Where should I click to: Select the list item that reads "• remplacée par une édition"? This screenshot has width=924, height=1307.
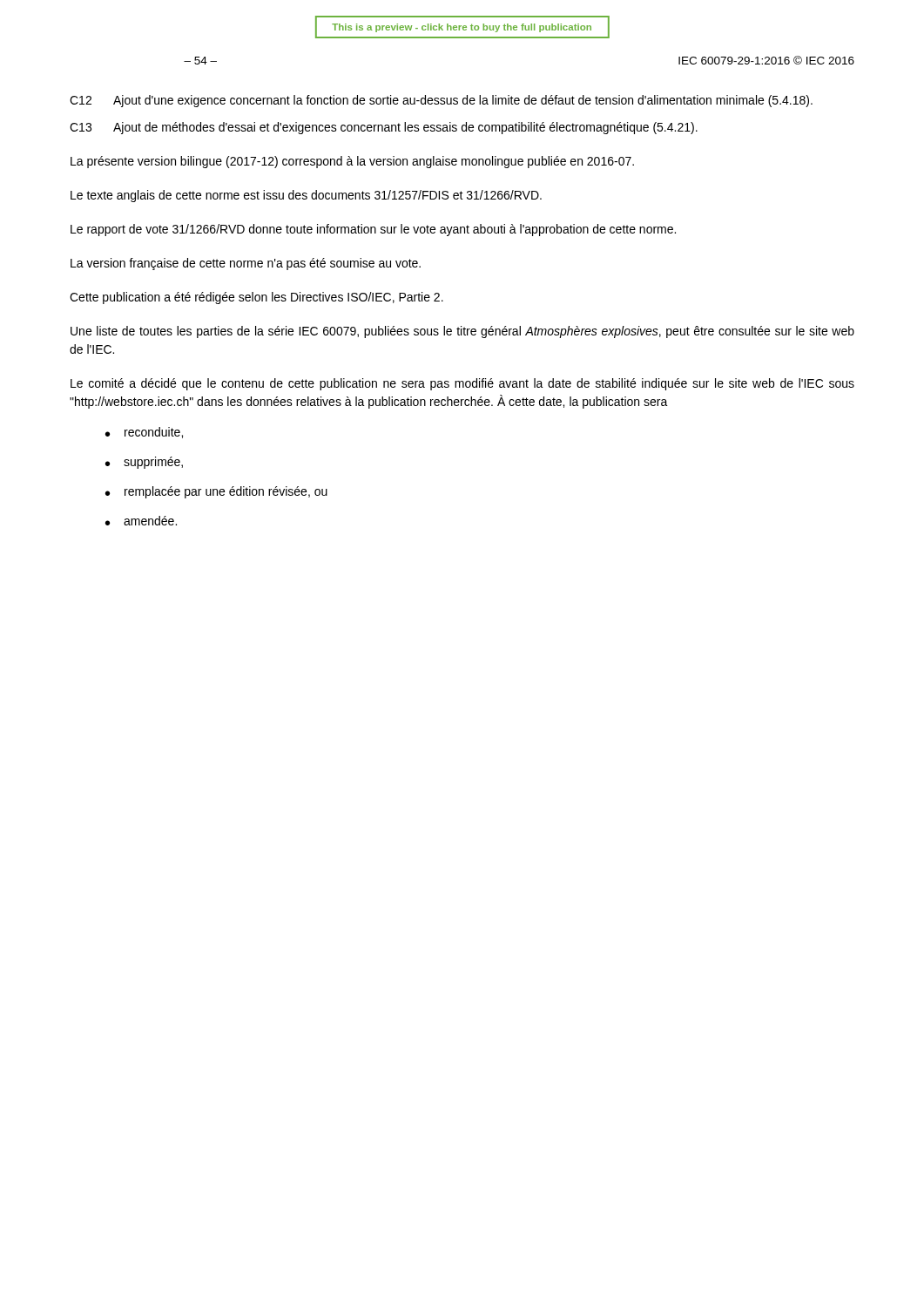[x=216, y=493]
